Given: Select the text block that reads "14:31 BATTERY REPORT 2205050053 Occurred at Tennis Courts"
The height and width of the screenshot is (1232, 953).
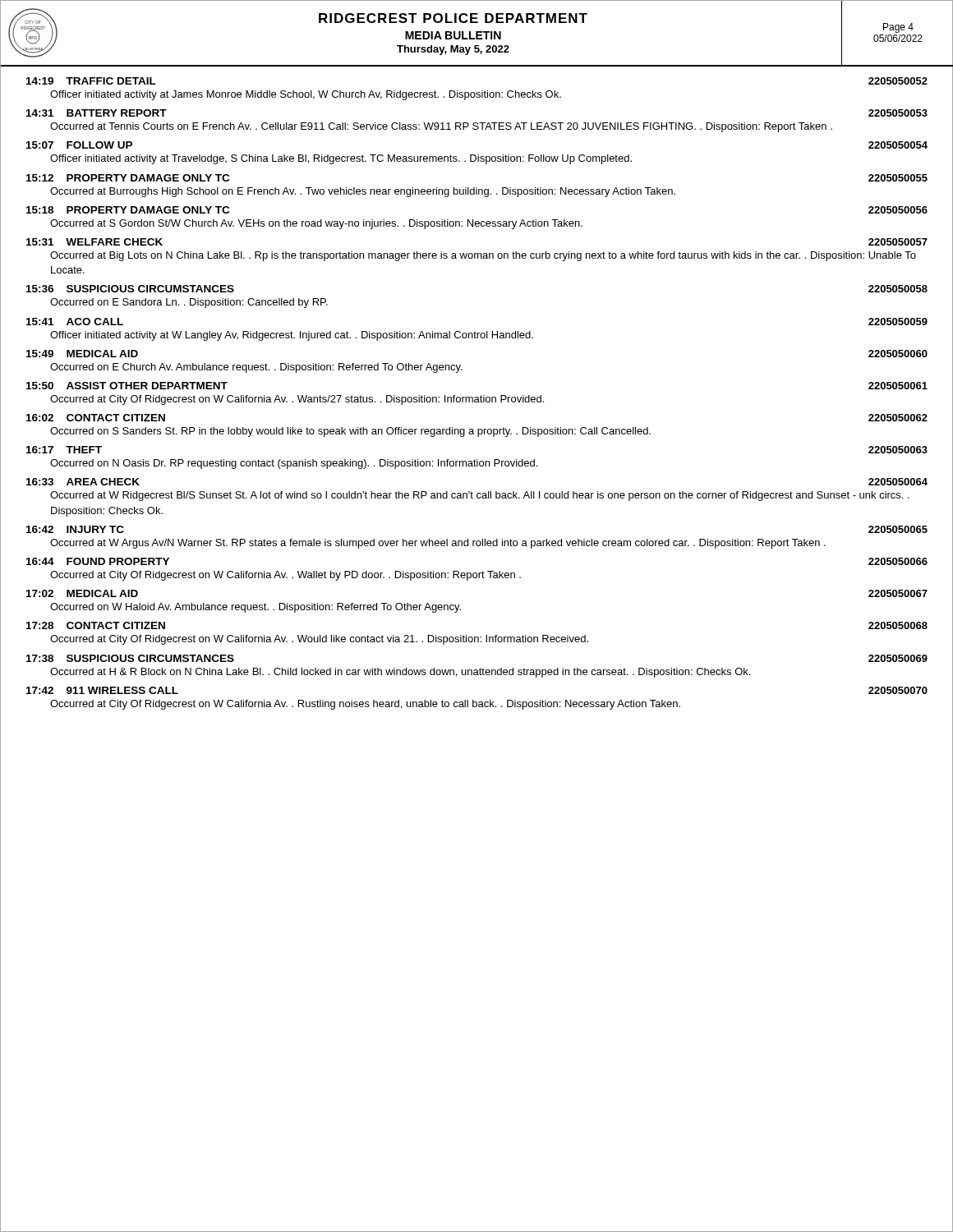Looking at the screenshot, I should [x=476, y=121].
